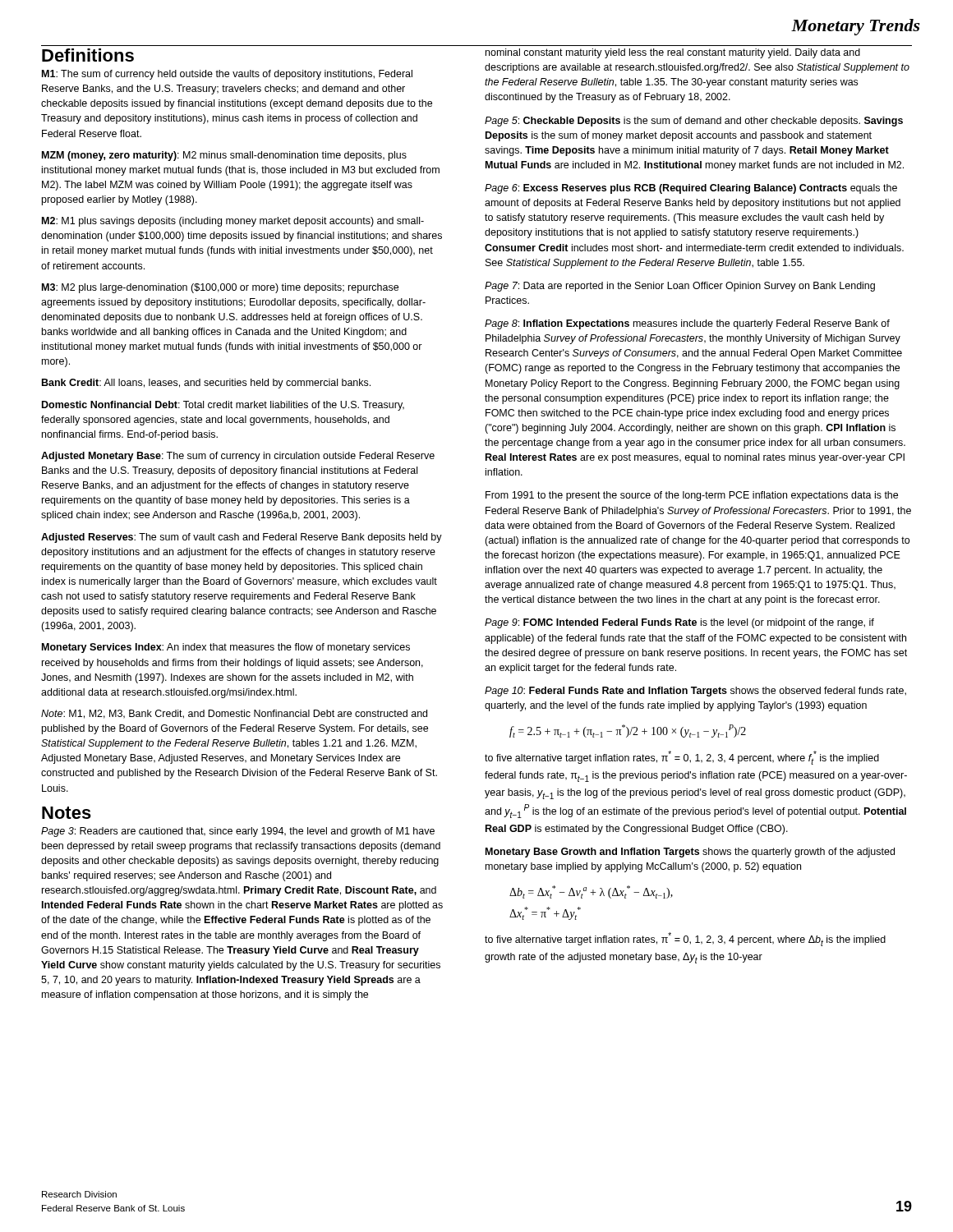Point to the block beginning "nominal constant maturity yield less the"
Image resolution: width=953 pixels, height=1232 pixels.
pyautogui.click(x=697, y=75)
